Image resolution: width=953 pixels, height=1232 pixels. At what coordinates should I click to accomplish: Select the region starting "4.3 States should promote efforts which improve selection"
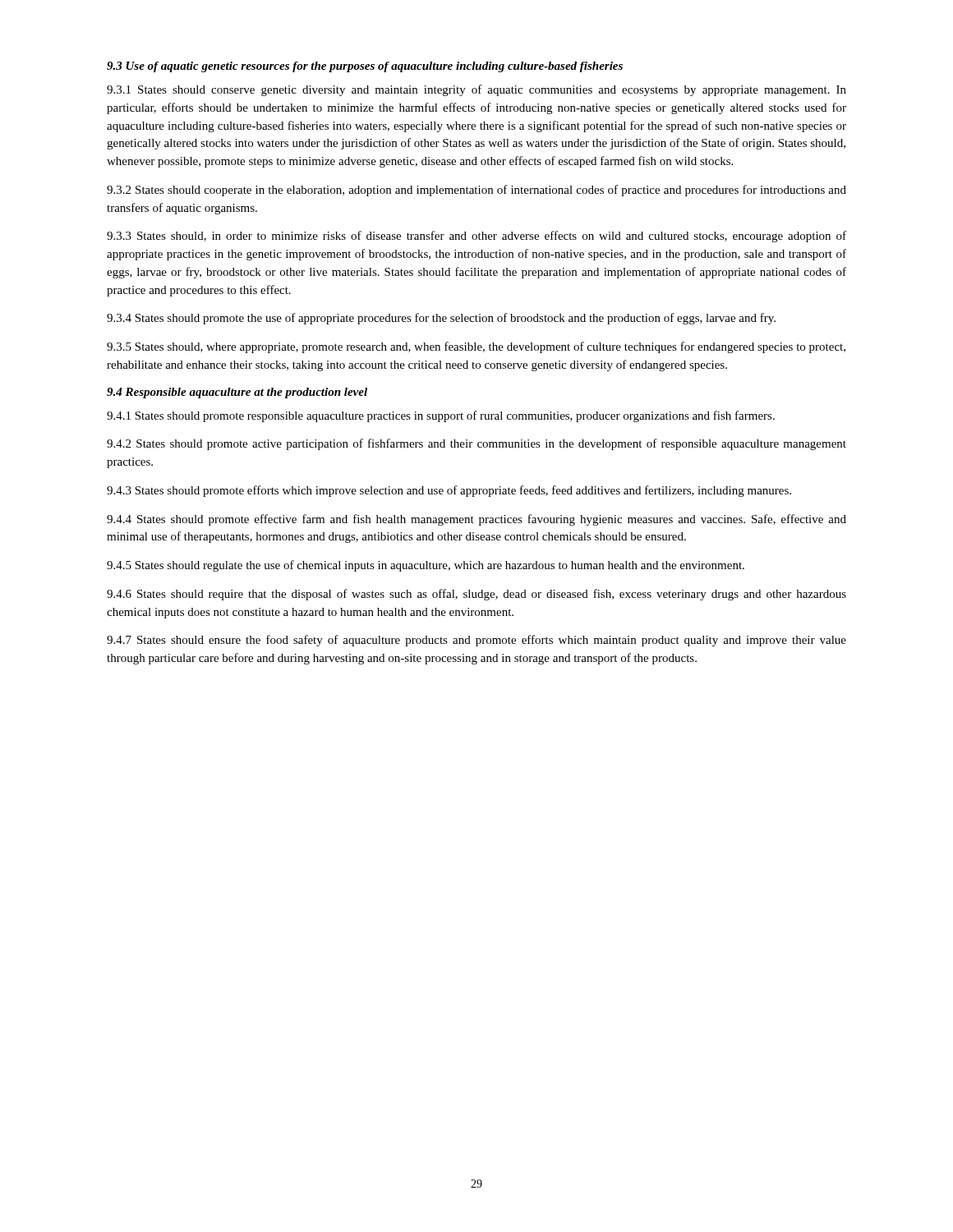[449, 490]
